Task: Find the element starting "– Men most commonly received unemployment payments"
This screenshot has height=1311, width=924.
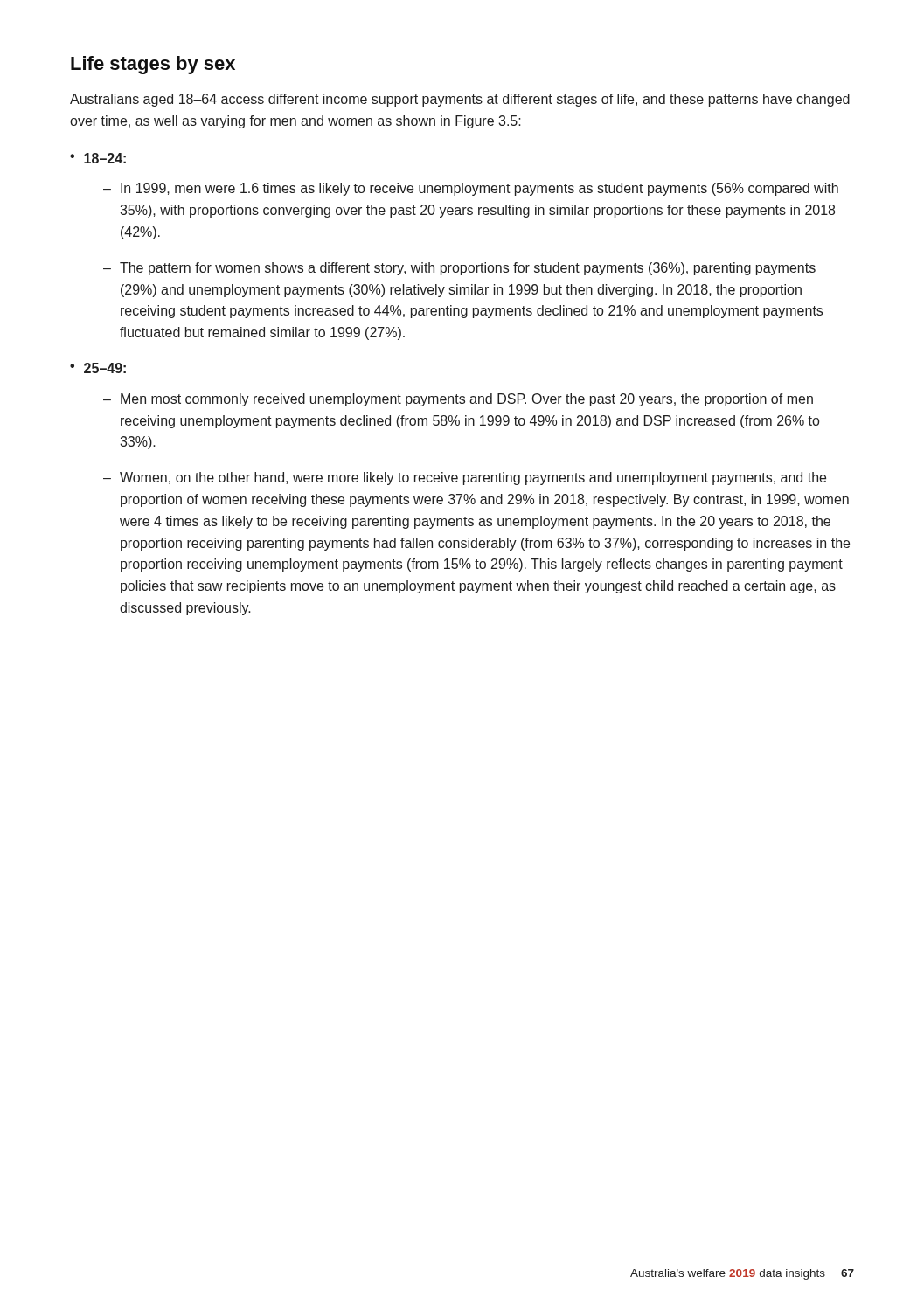Action: pos(479,421)
